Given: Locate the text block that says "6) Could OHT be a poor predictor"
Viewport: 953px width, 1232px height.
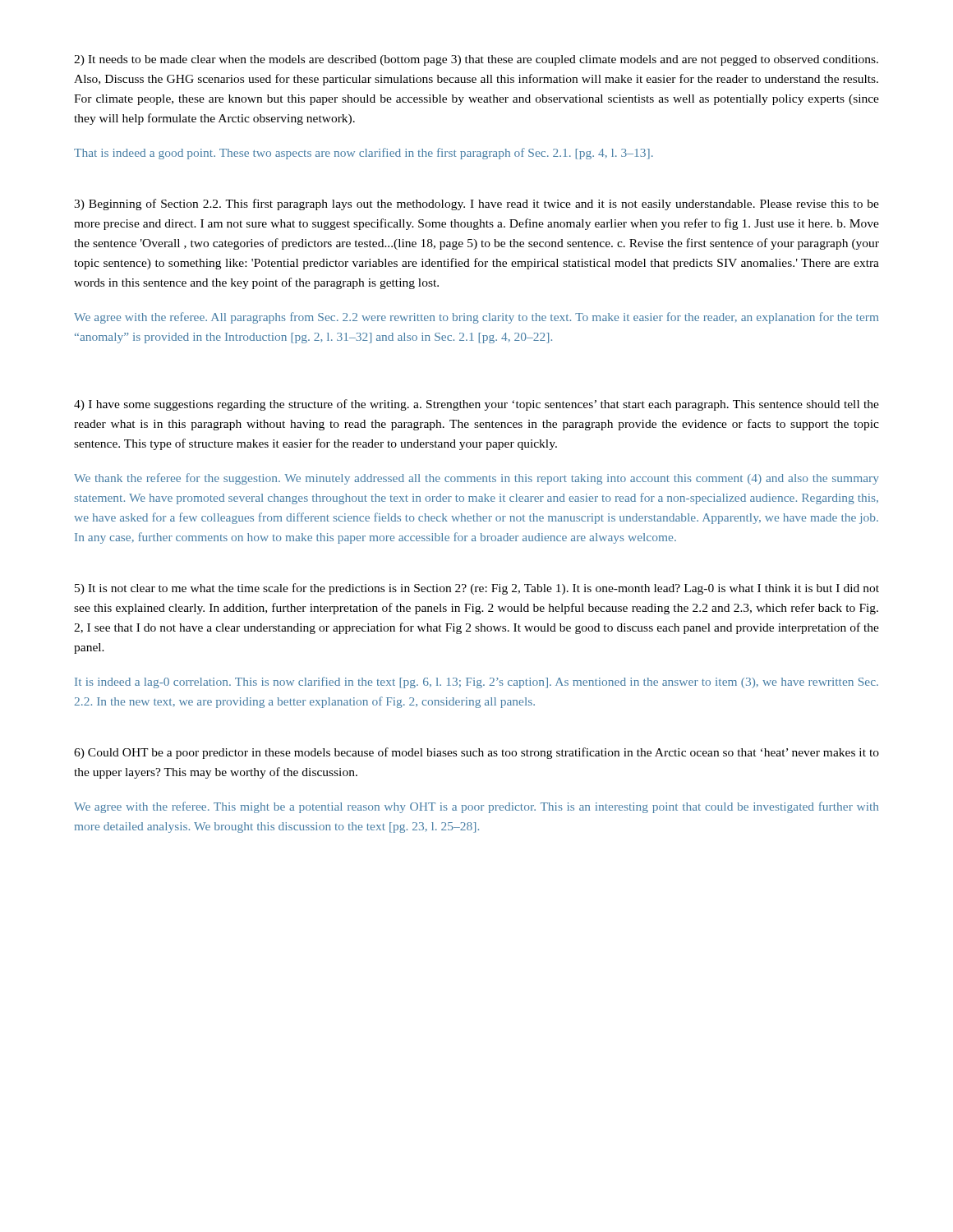Looking at the screenshot, I should (476, 762).
